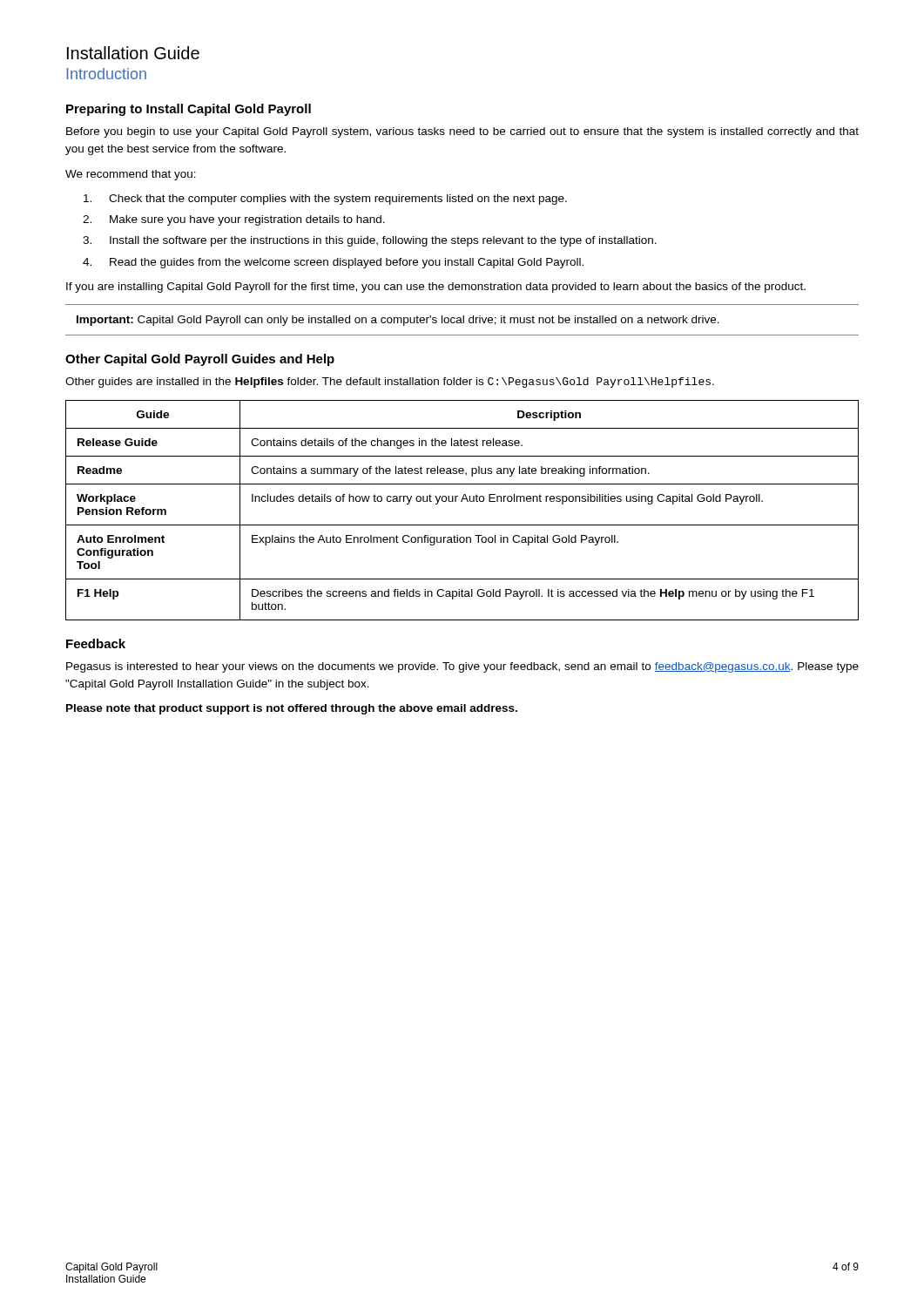The height and width of the screenshot is (1307, 924).
Task: Find the element starting "Preparing to Install"
Action: [188, 108]
